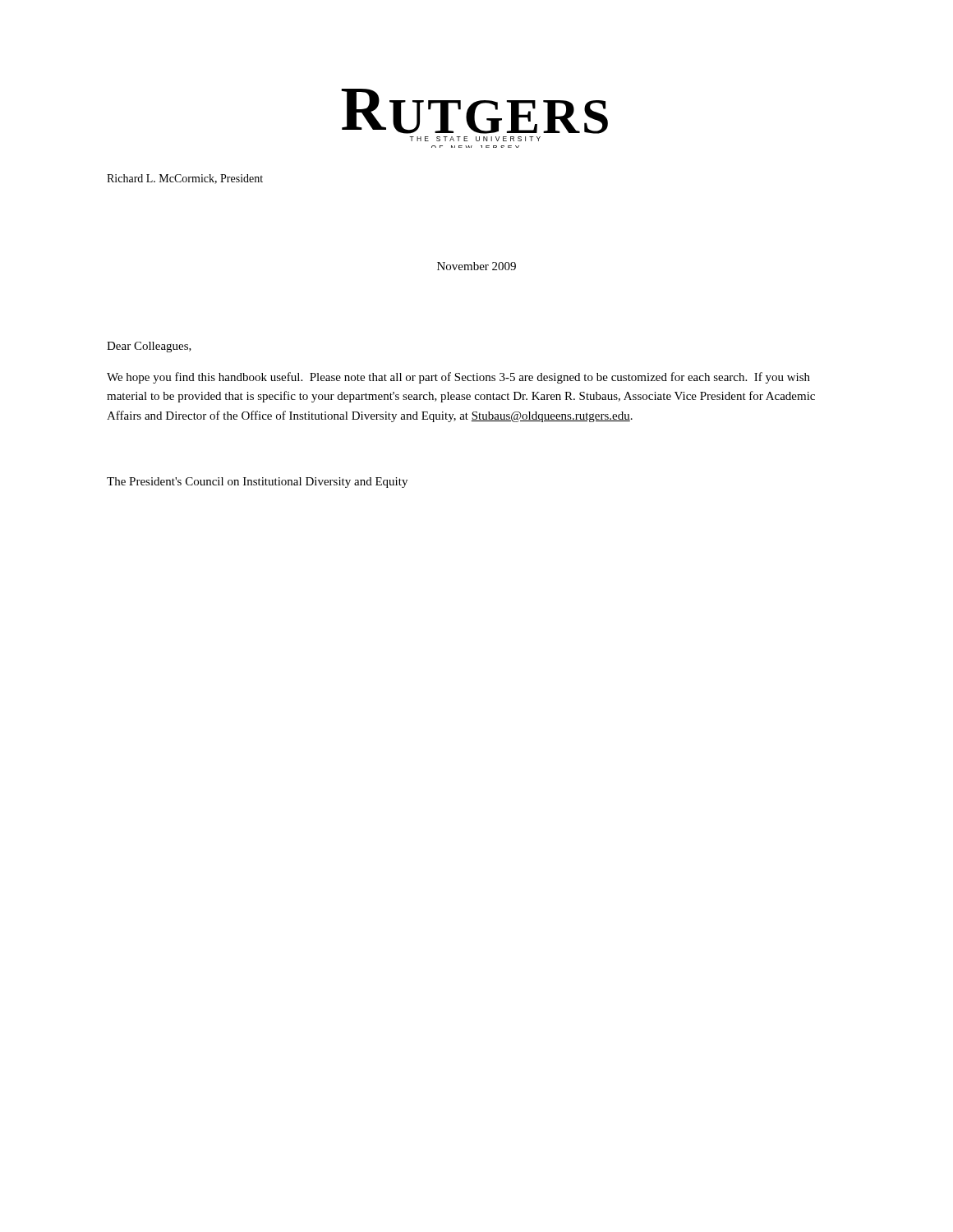Point to "Dear Colleagues,"
Image resolution: width=953 pixels, height=1232 pixels.
[149, 346]
